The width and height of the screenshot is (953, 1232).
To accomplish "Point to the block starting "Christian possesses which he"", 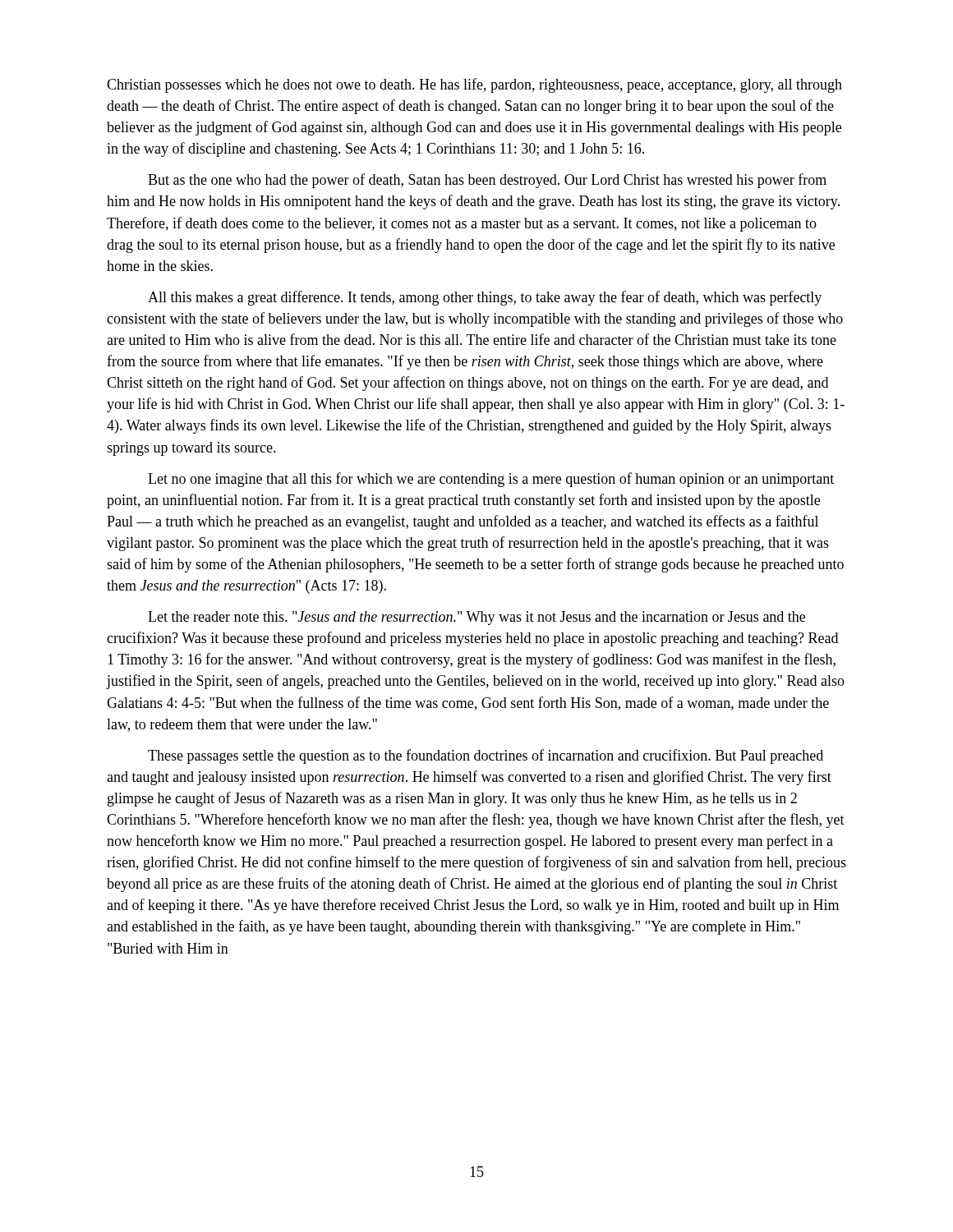I will point(476,117).
